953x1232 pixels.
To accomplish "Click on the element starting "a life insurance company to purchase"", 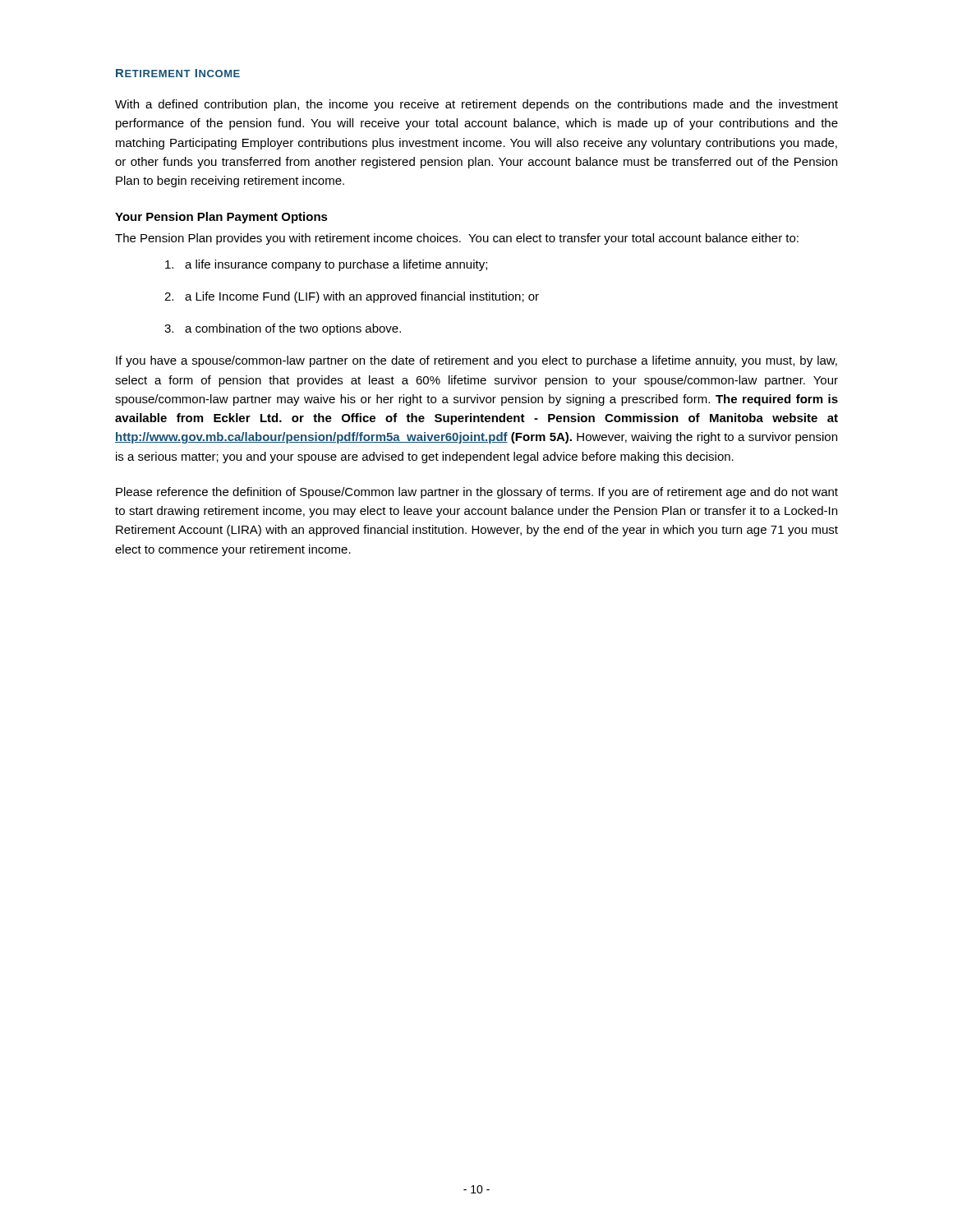I will [326, 264].
